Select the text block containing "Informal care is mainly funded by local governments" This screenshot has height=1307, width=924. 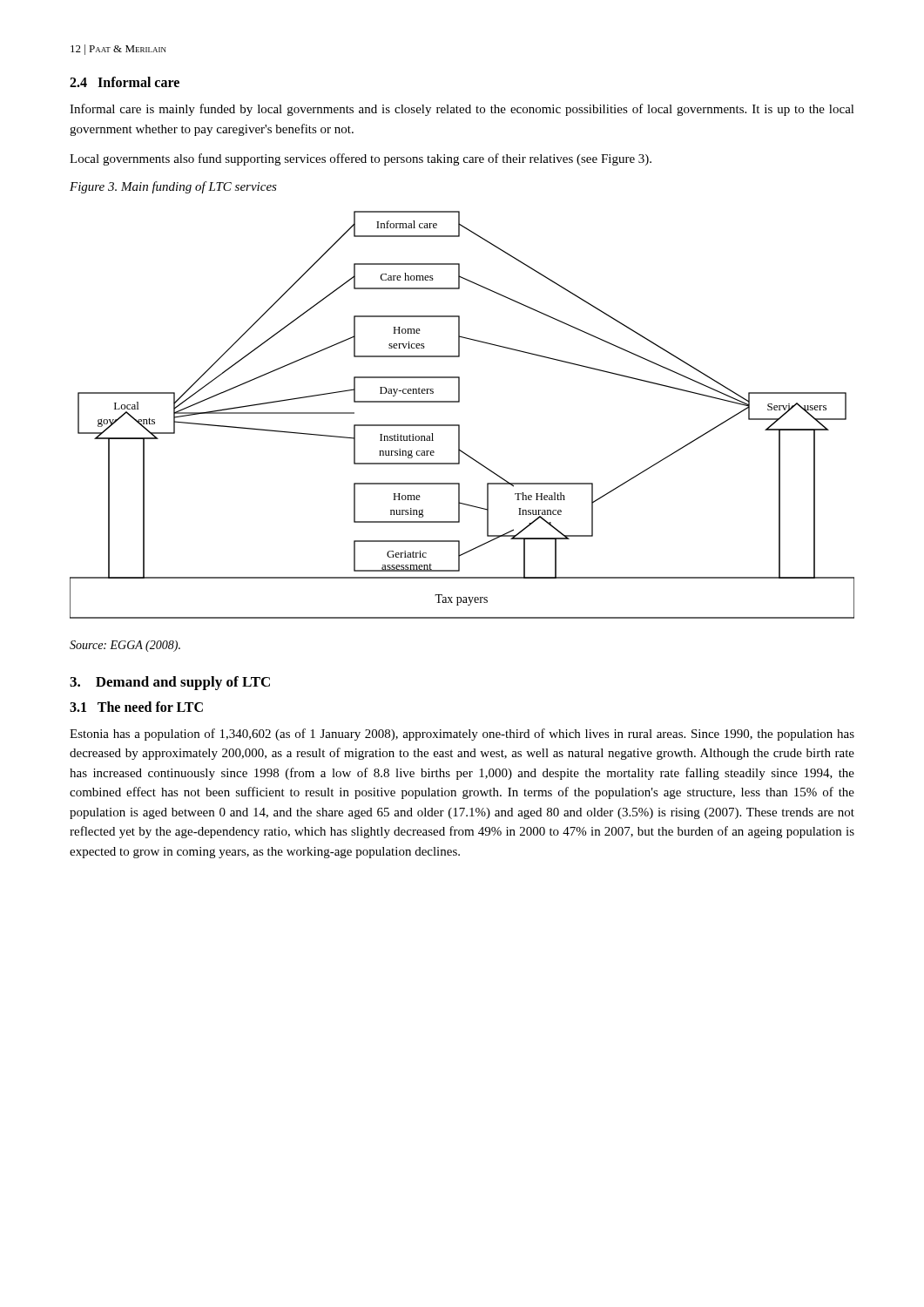462,110
